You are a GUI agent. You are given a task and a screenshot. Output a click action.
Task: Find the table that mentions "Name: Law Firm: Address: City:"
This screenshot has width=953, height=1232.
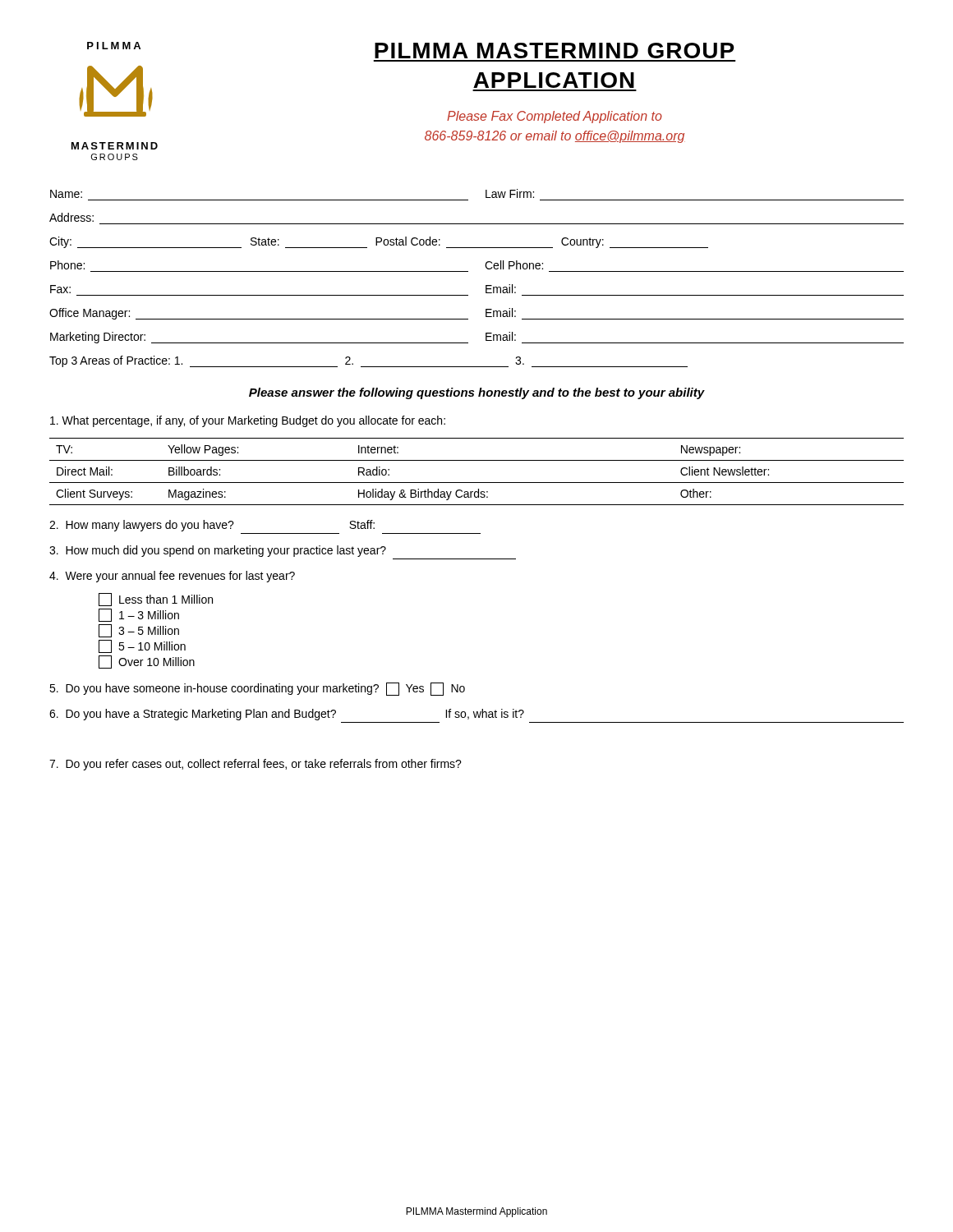pyautogui.click(x=476, y=276)
